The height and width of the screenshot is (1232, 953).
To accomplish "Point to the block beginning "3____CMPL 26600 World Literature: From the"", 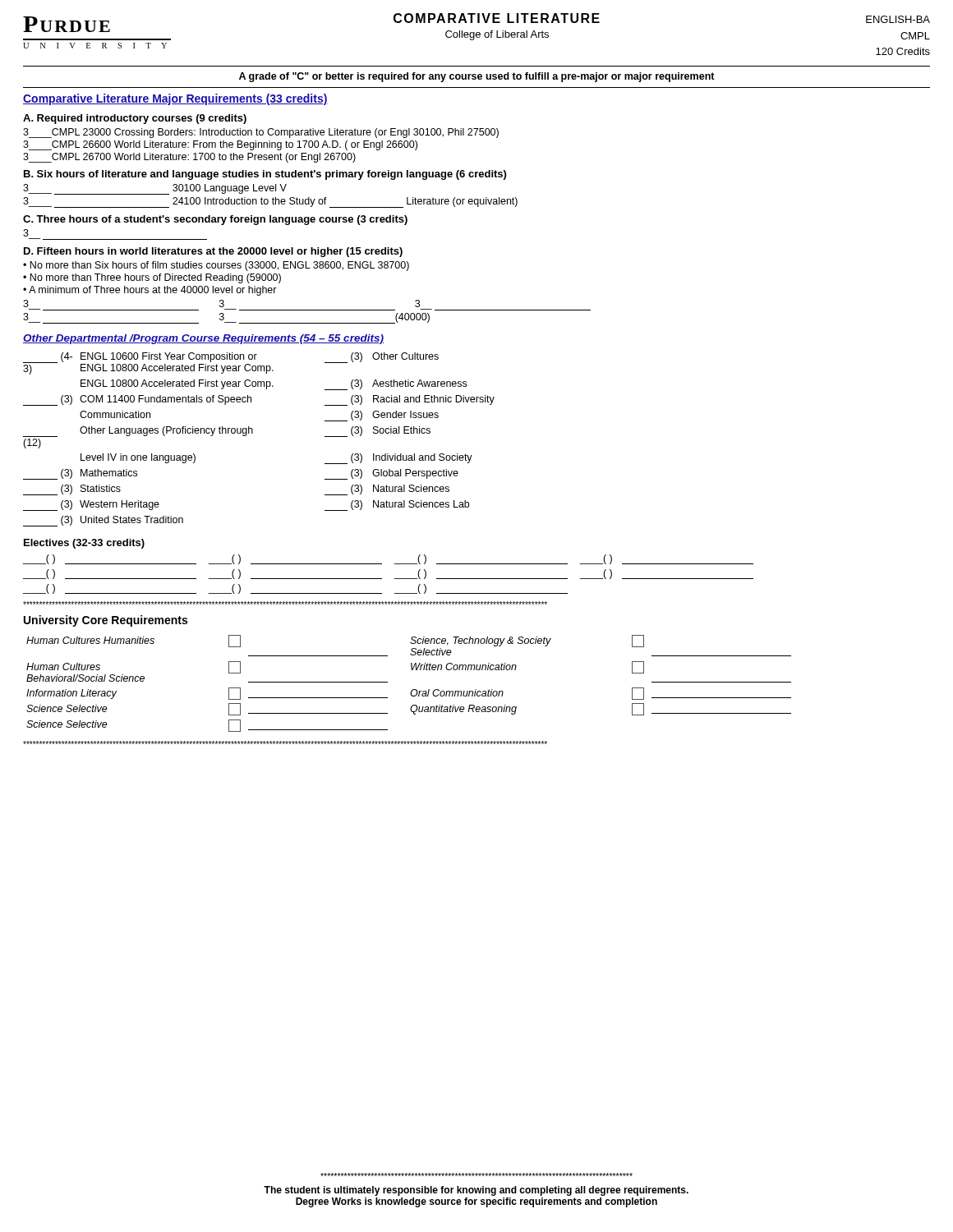I will tap(221, 145).
